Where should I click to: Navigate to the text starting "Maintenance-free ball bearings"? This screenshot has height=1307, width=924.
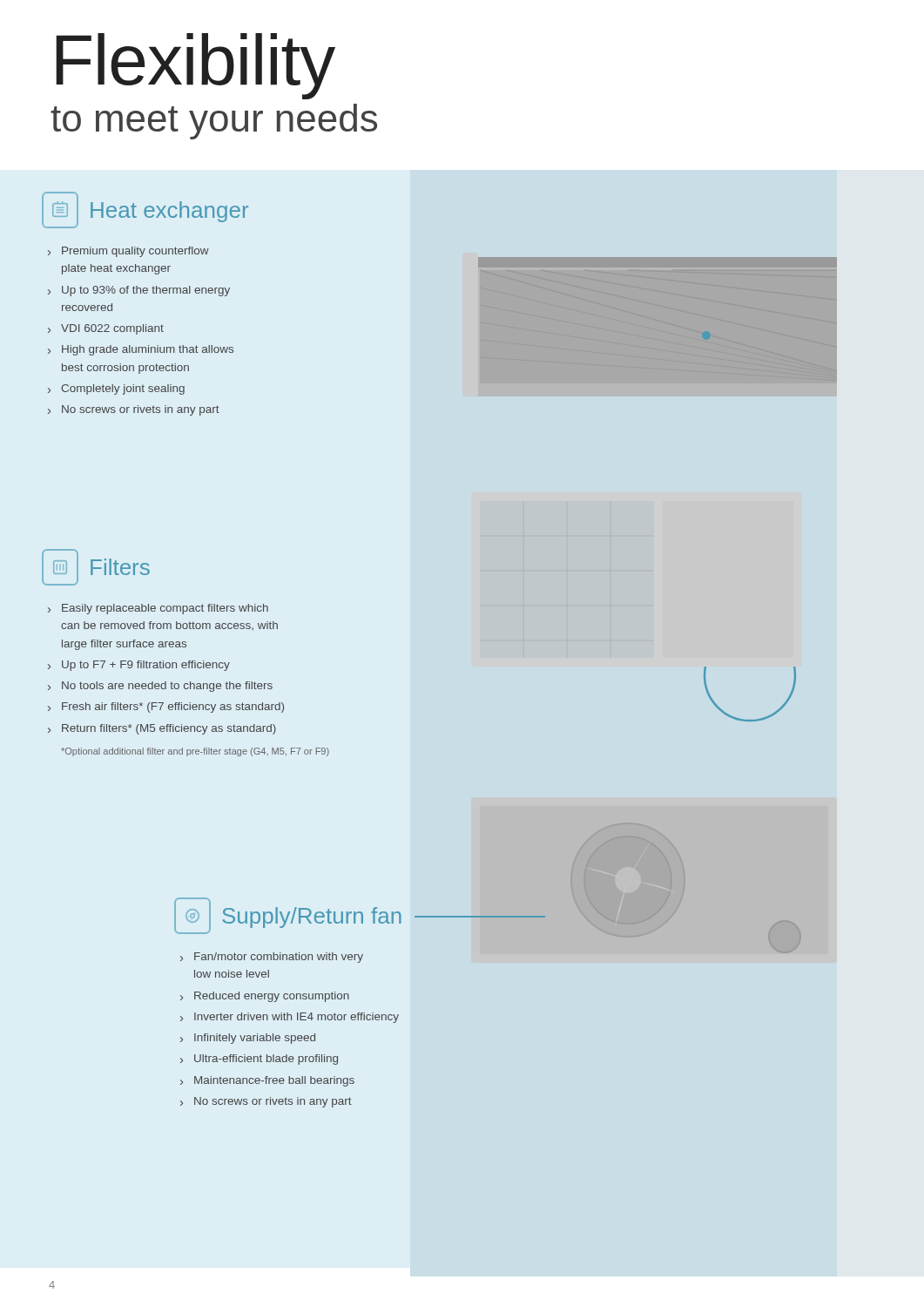pos(274,1080)
